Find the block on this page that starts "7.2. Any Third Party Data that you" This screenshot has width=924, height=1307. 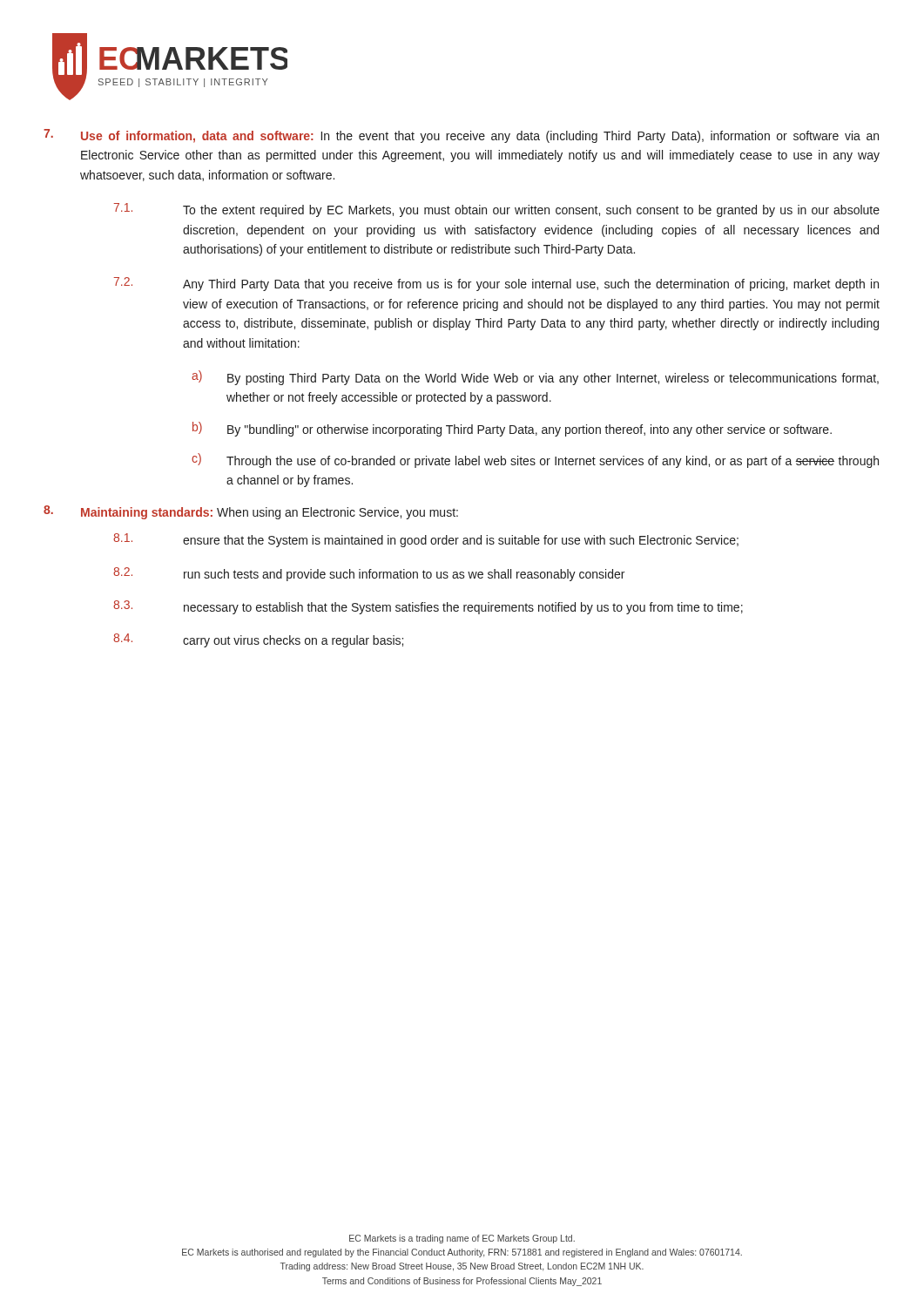[x=496, y=314]
